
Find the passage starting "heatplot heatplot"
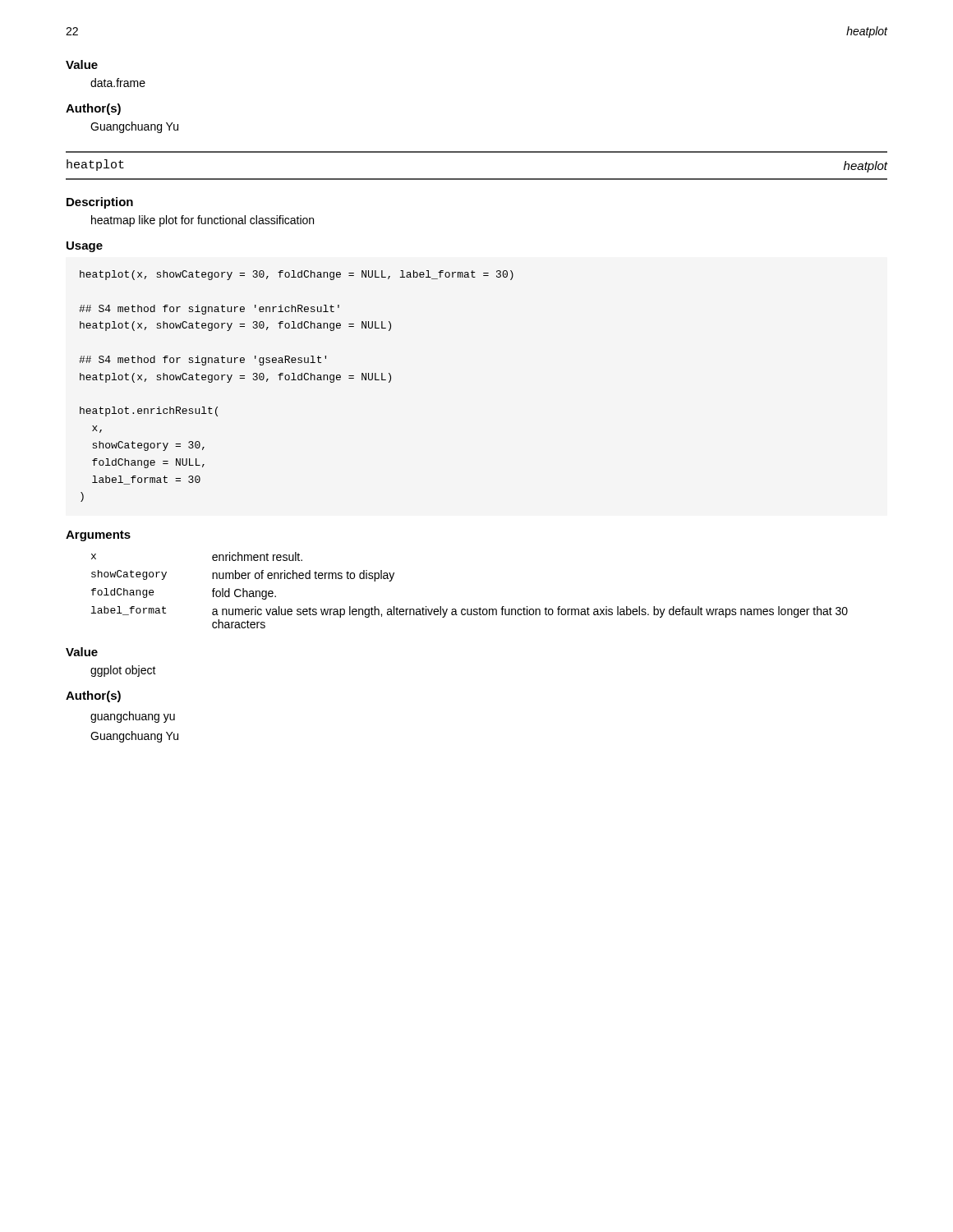(91, 165)
